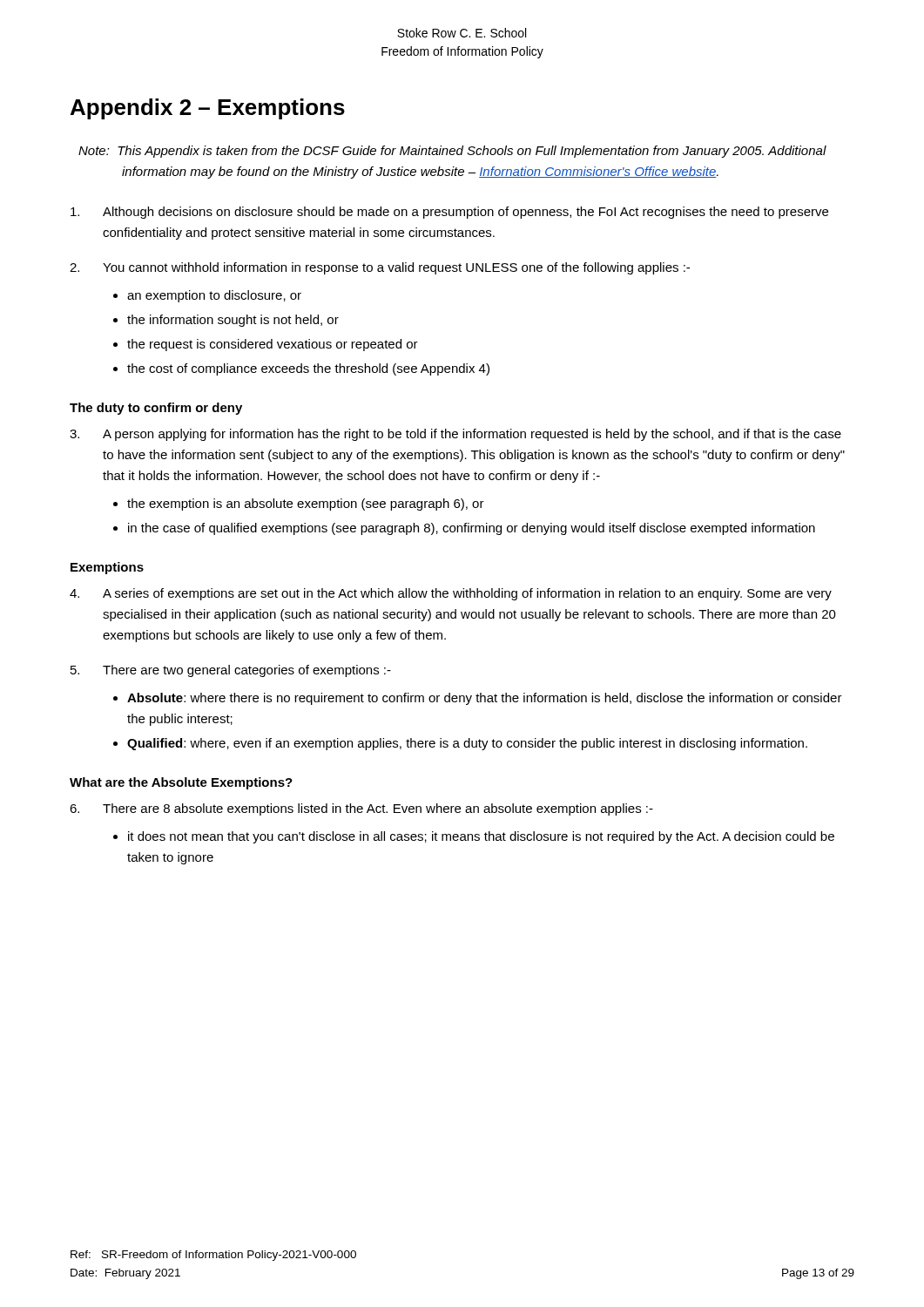The width and height of the screenshot is (924, 1307).
Task: Point to "an exemption to disclosure, or"
Action: pyautogui.click(x=214, y=295)
